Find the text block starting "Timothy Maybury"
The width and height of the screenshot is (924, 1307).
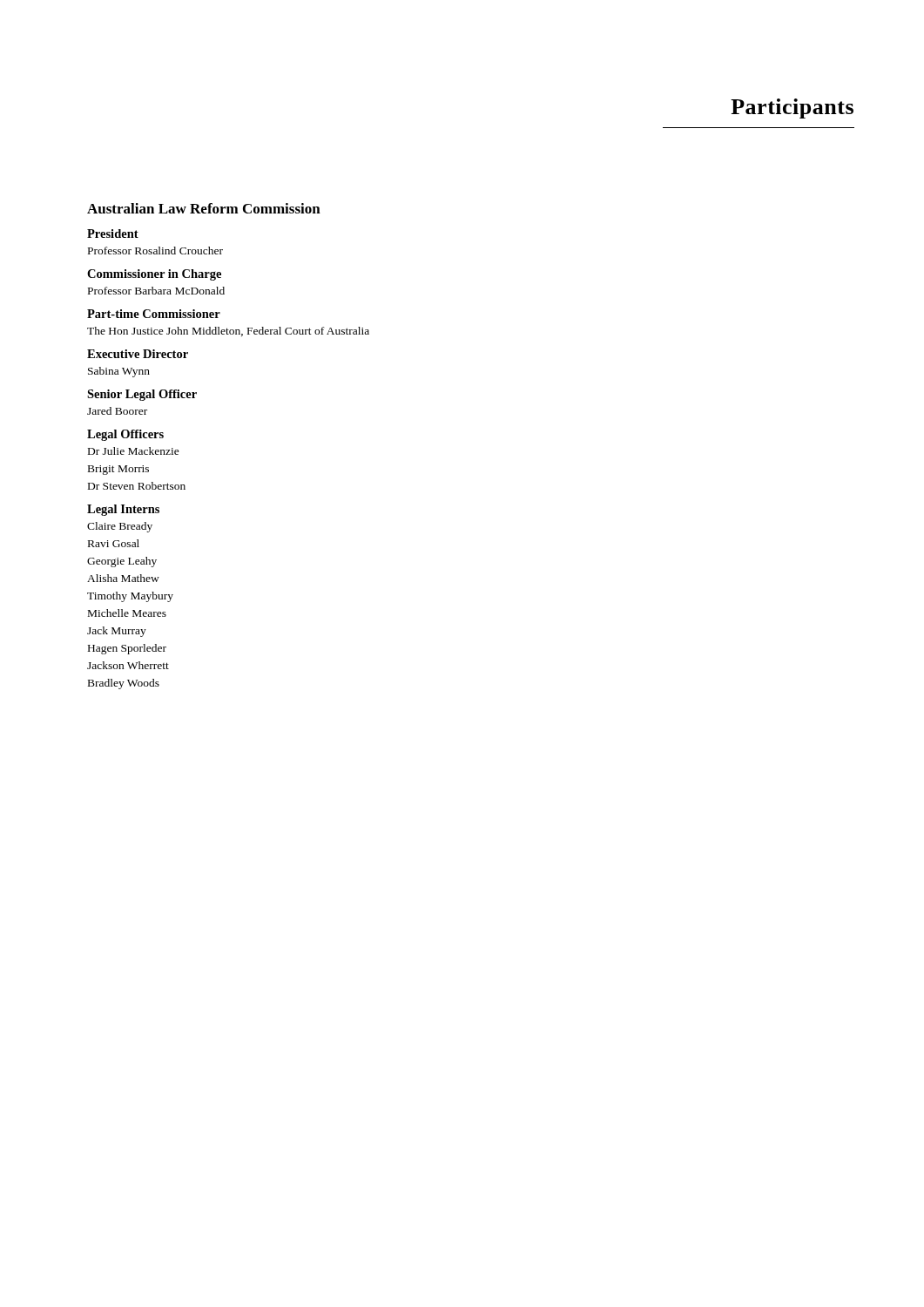point(130,596)
